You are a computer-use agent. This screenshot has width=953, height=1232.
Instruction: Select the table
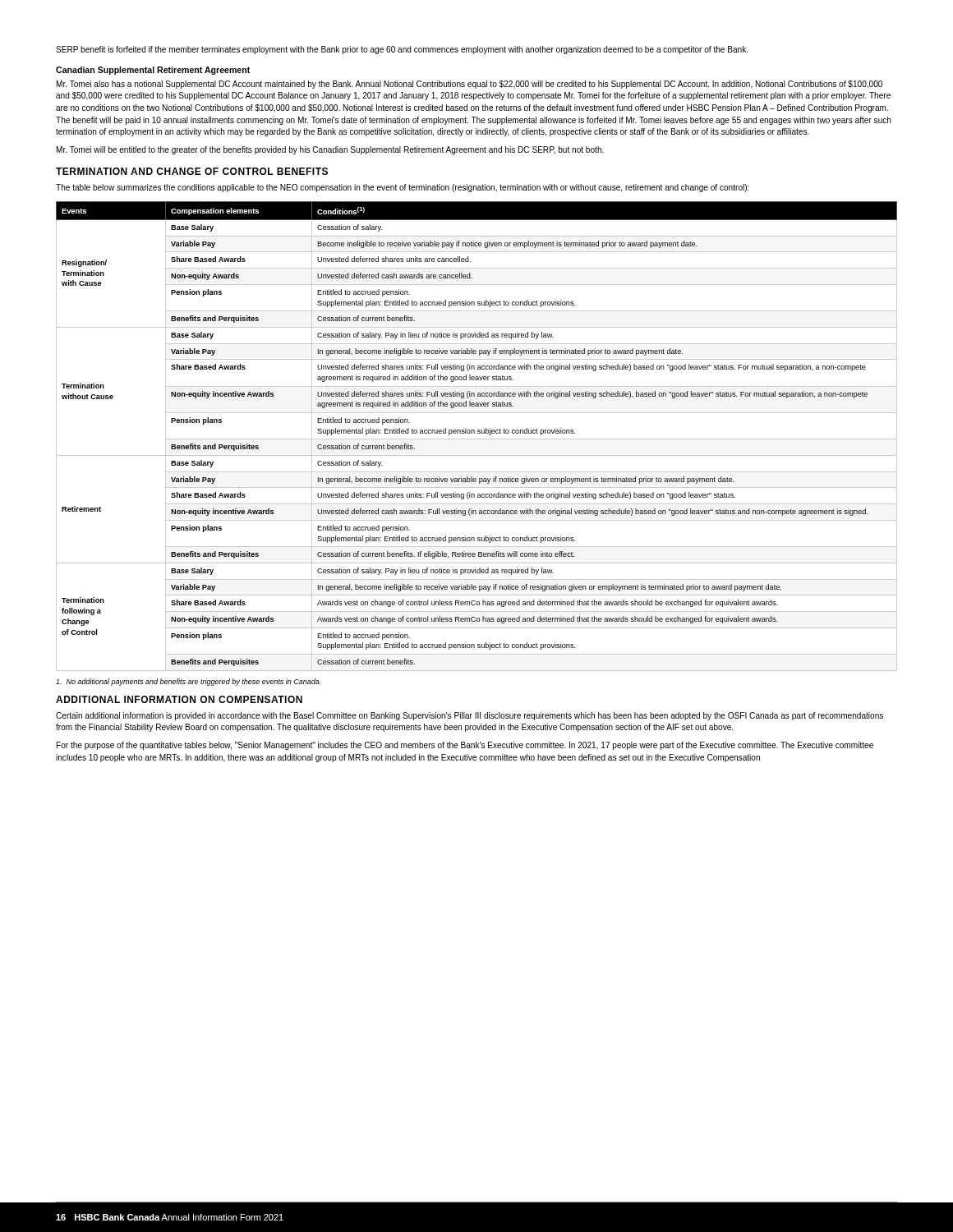pyautogui.click(x=476, y=436)
